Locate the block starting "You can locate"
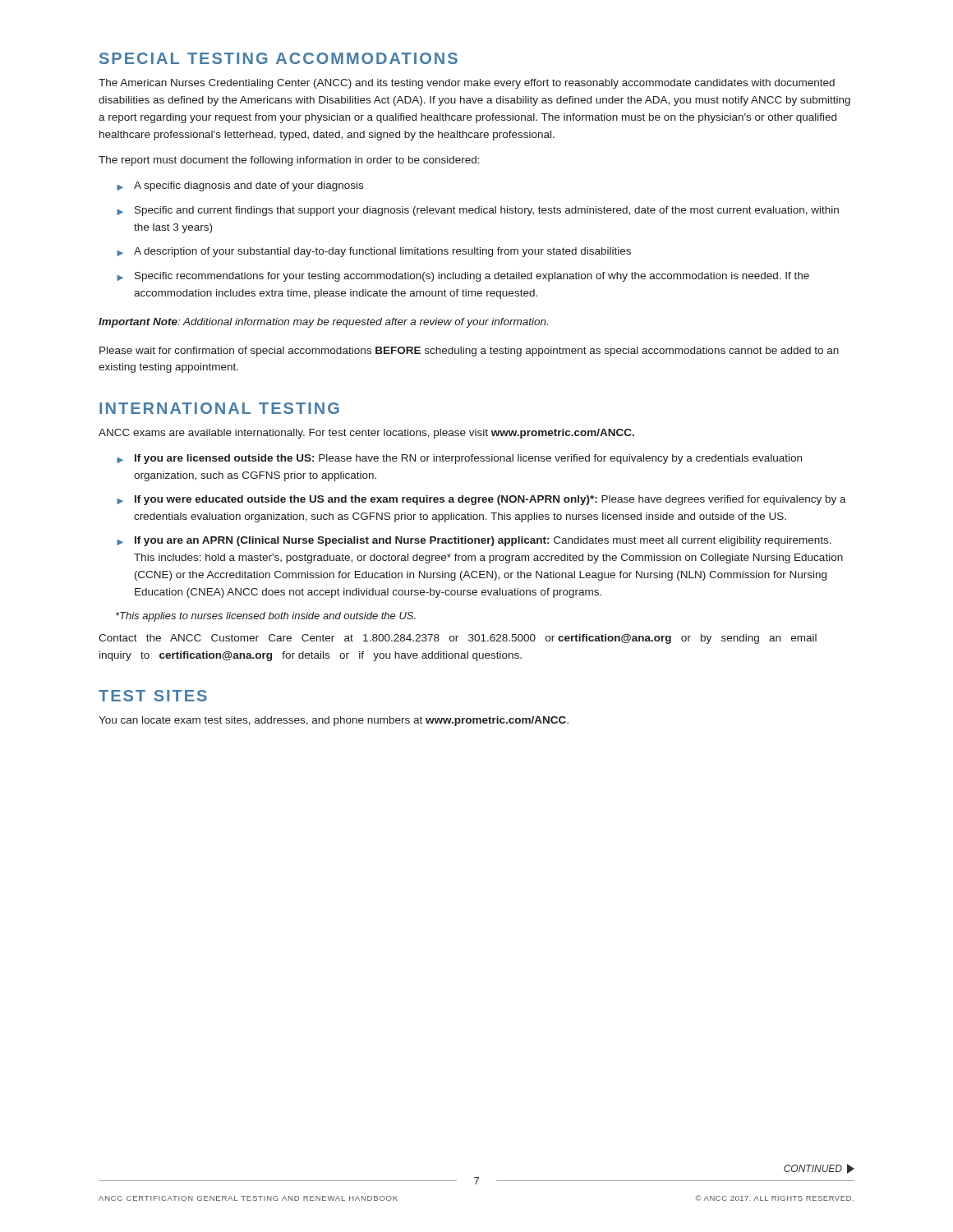This screenshot has height=1232, width=953. [x=334, y=720]
